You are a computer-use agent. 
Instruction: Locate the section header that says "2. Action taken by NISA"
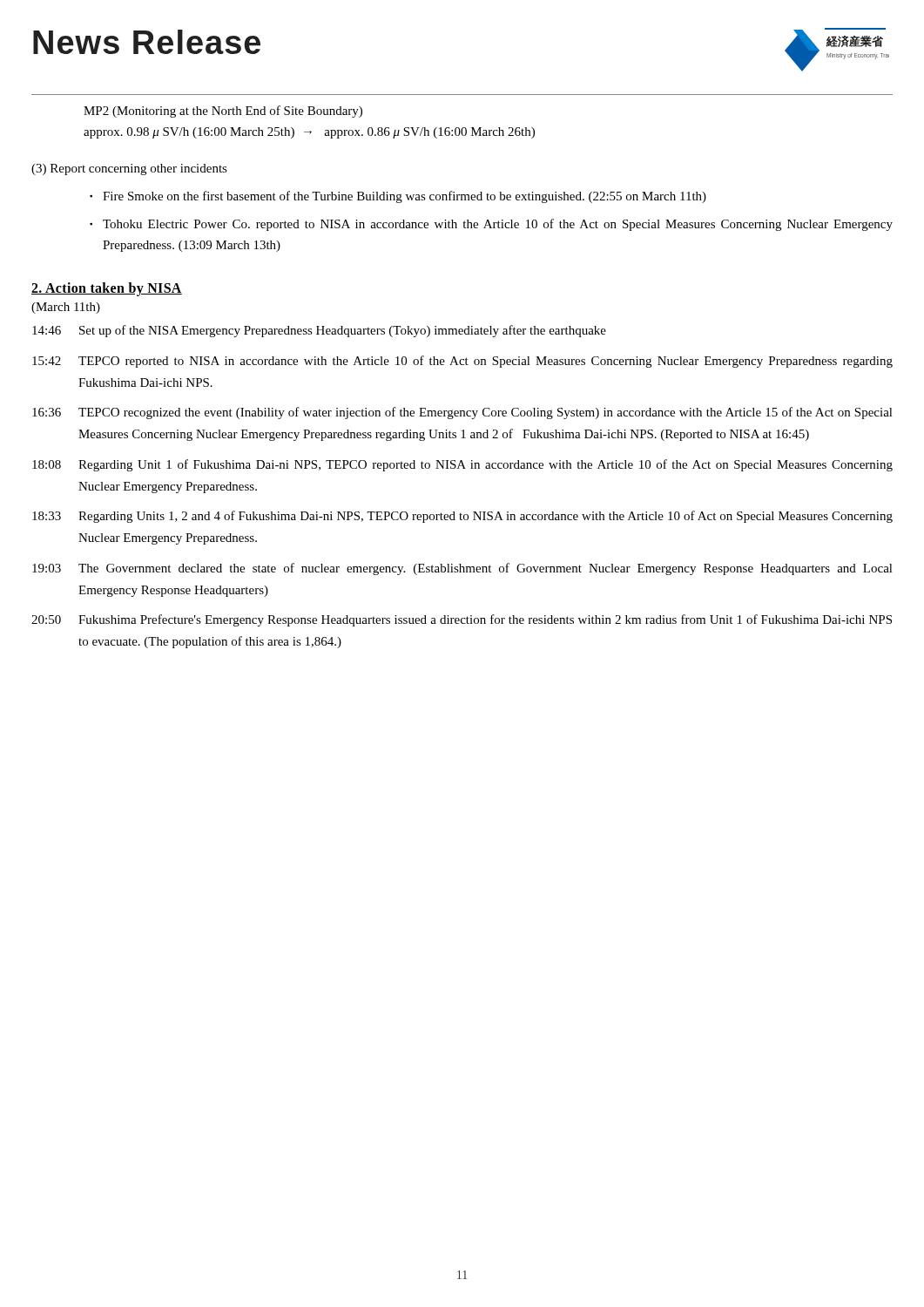[x=107, y=288]
